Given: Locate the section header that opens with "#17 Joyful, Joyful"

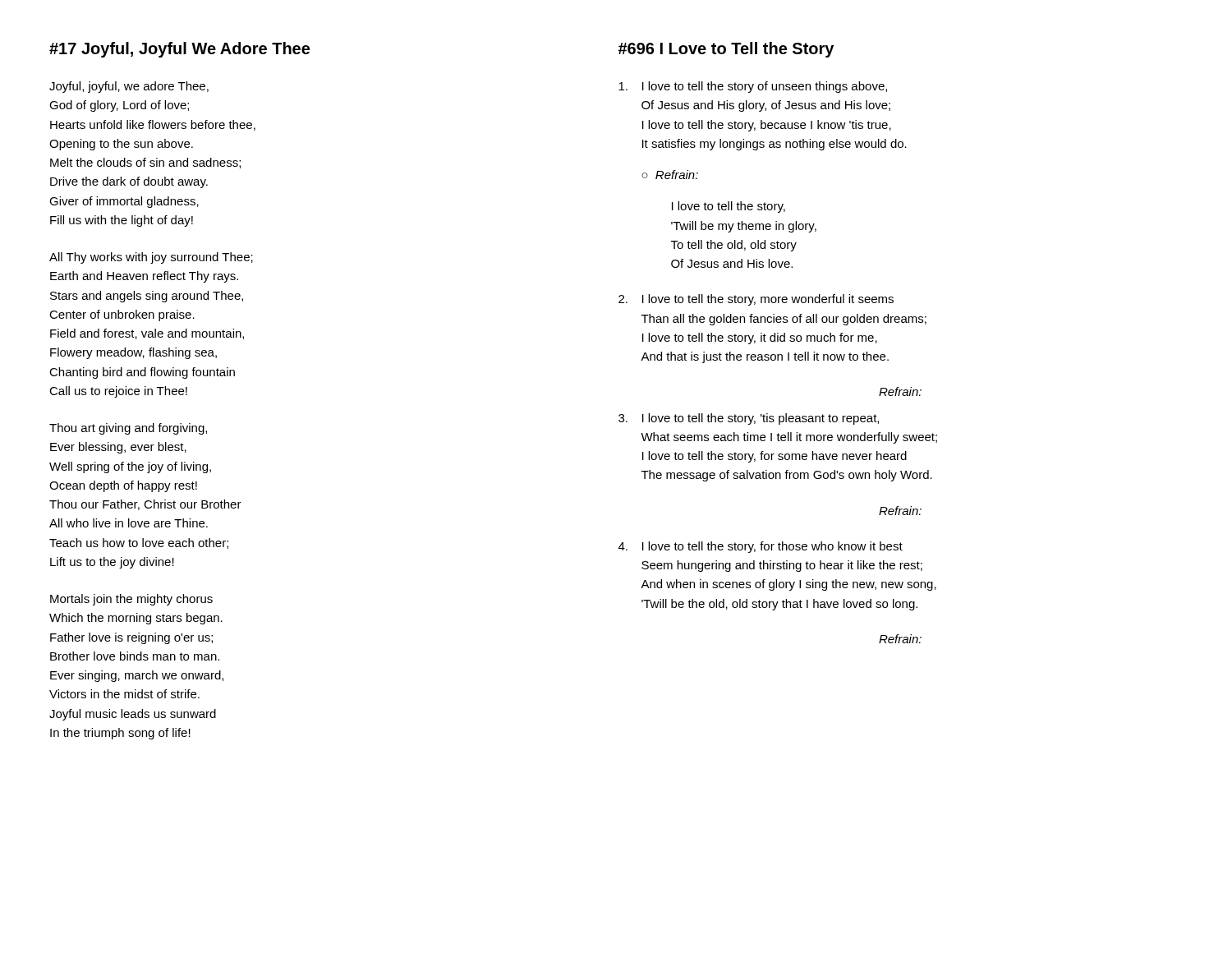Looking at the screenshot, I should 180,48.
